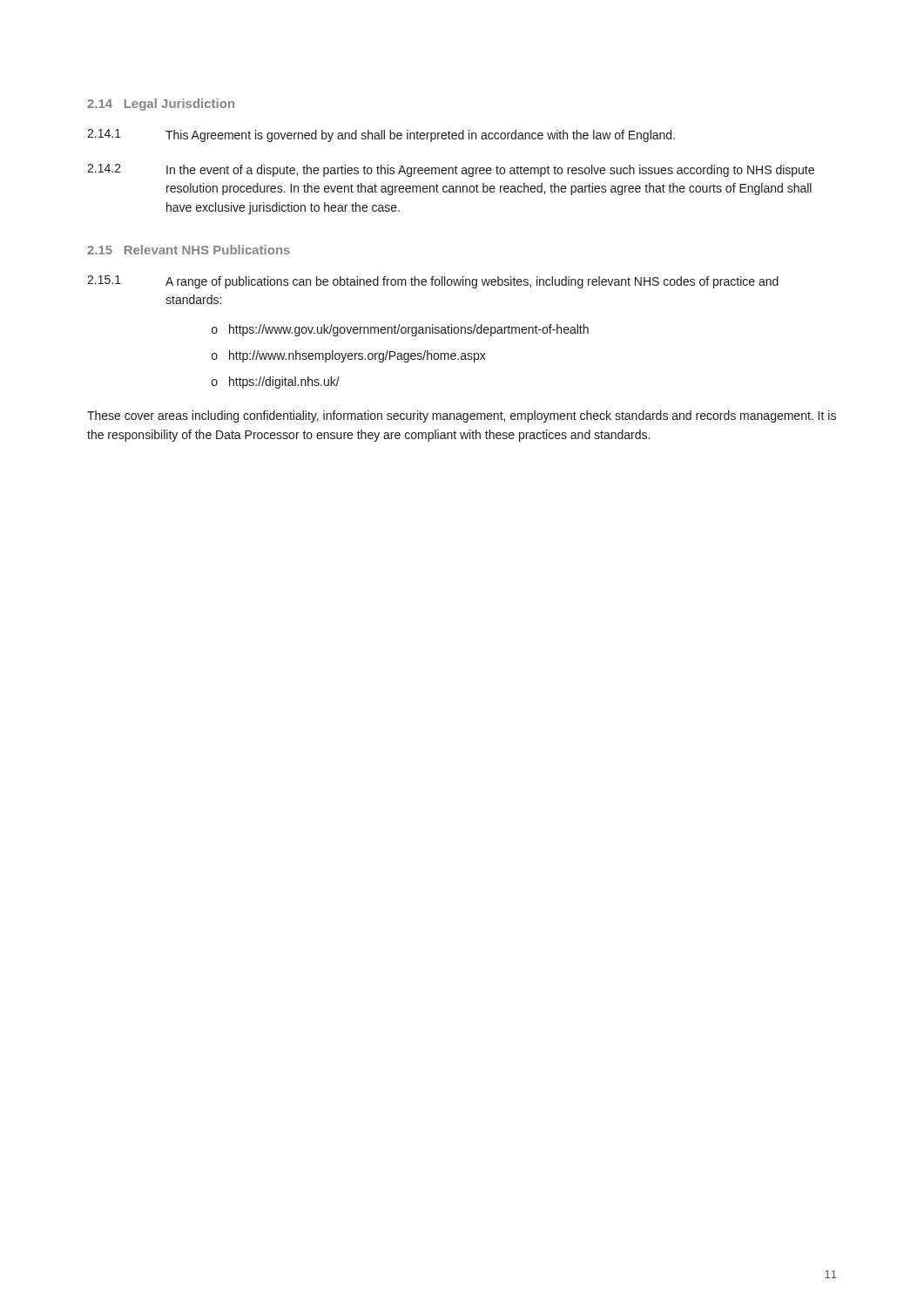Select the region starting "14.1 This Agreement is governed"
Image resolution: width=924 pixels, height=1307 pixels.
[x=381, y=136]
